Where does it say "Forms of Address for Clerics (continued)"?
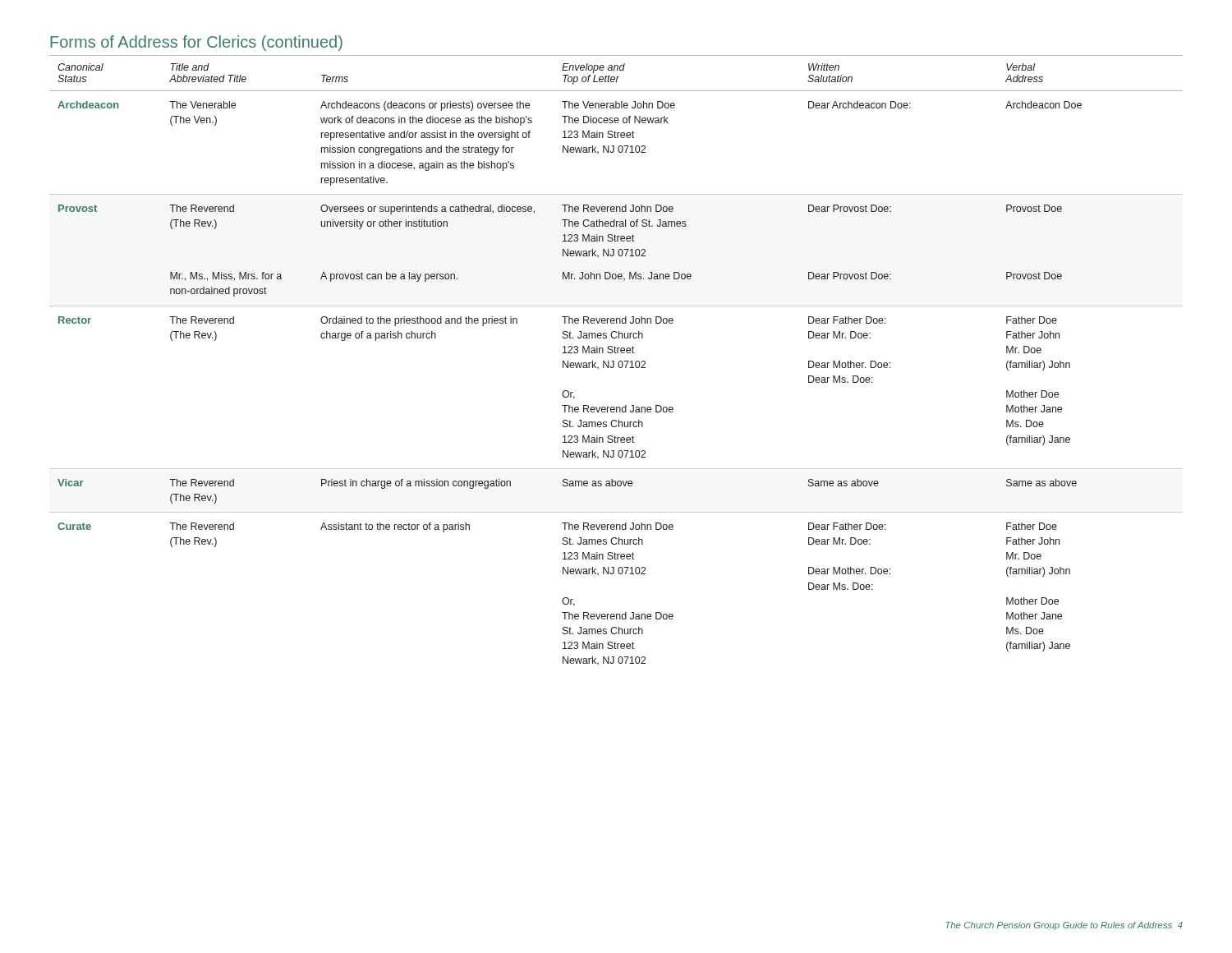This screenshot has height=953, width=1232. point(196,42)
